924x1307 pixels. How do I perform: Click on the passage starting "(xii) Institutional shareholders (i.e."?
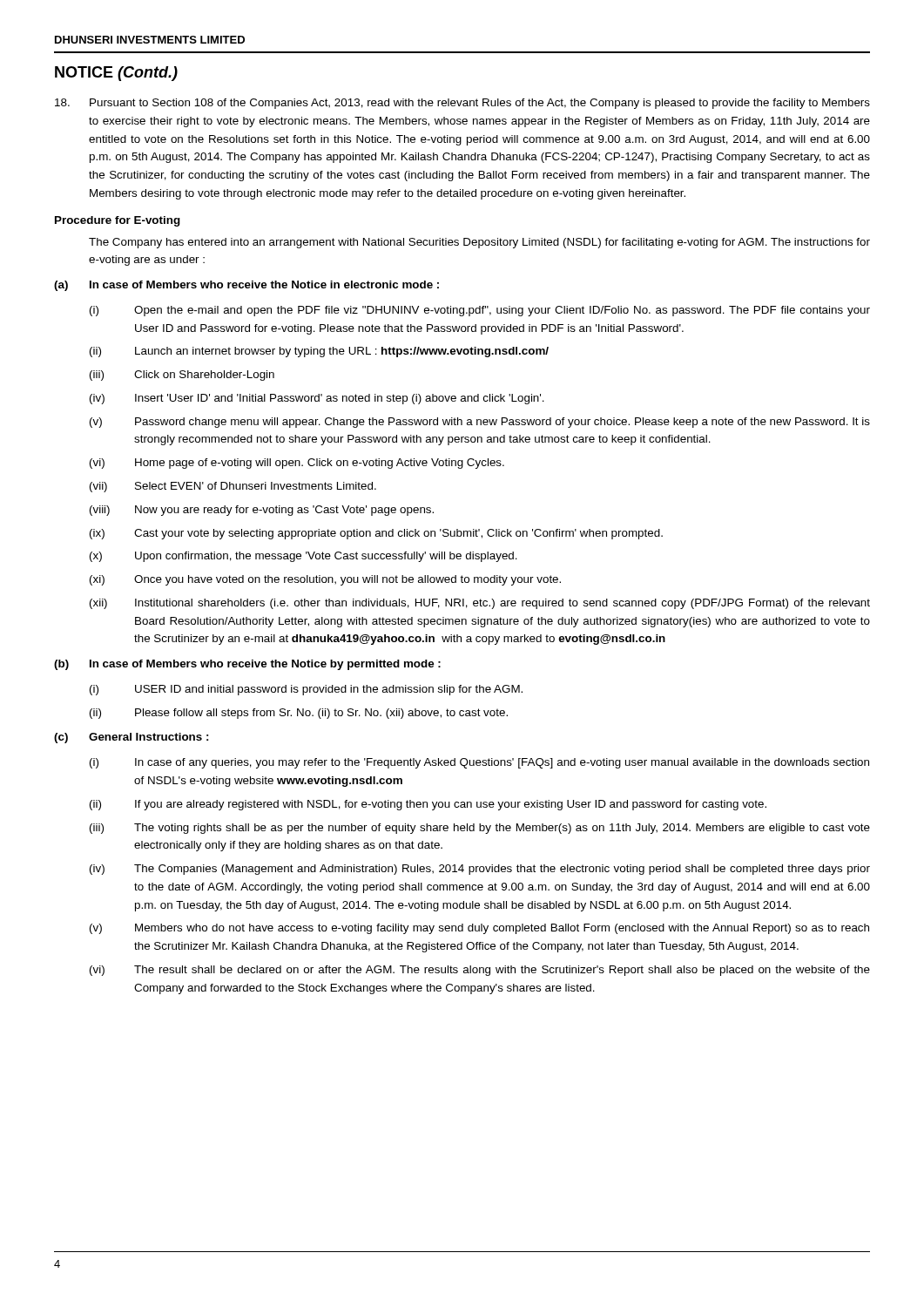tap(479, 621)
